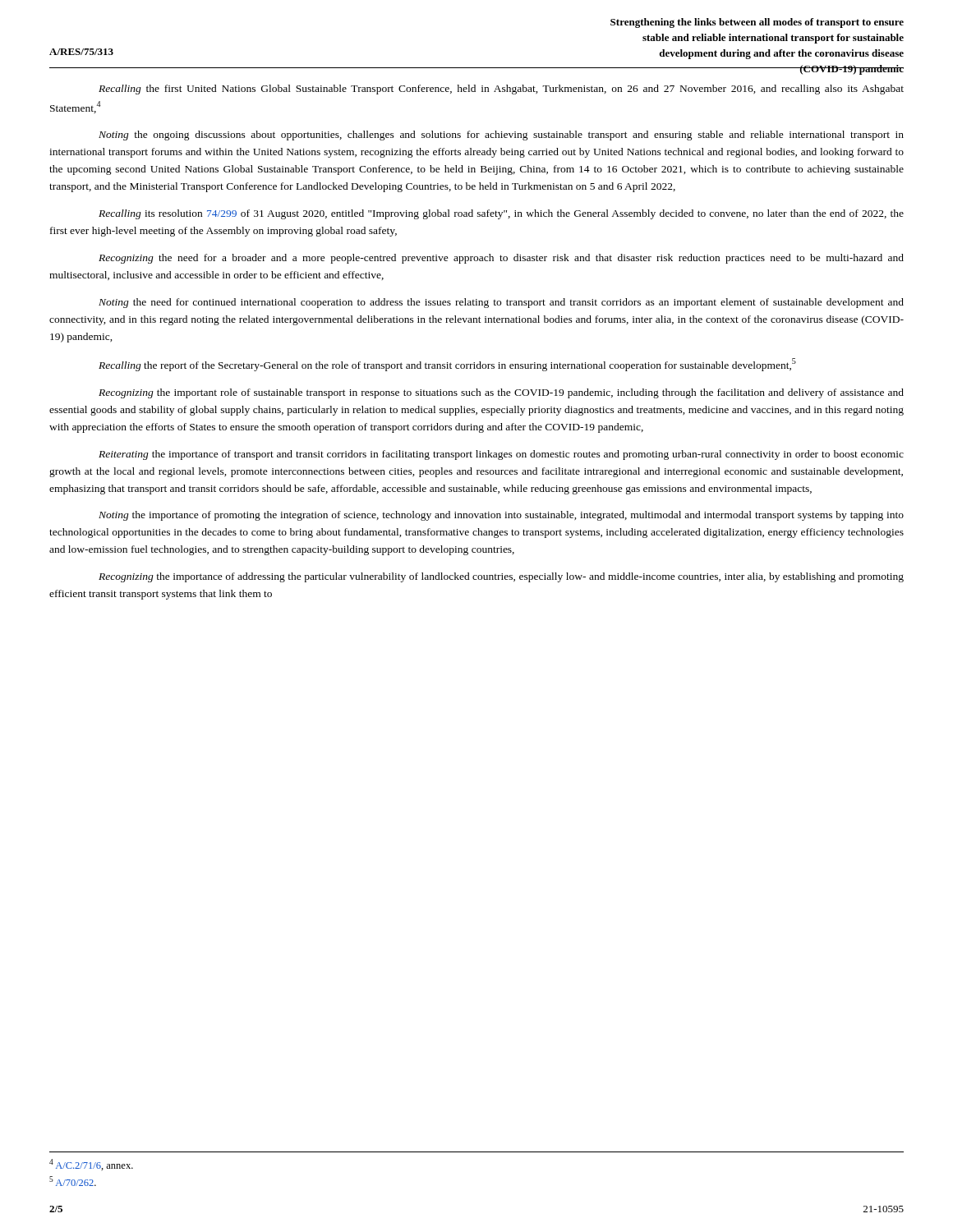Navigate to the text starting "Noting the importance of promoting the"

tap(476, 532)
